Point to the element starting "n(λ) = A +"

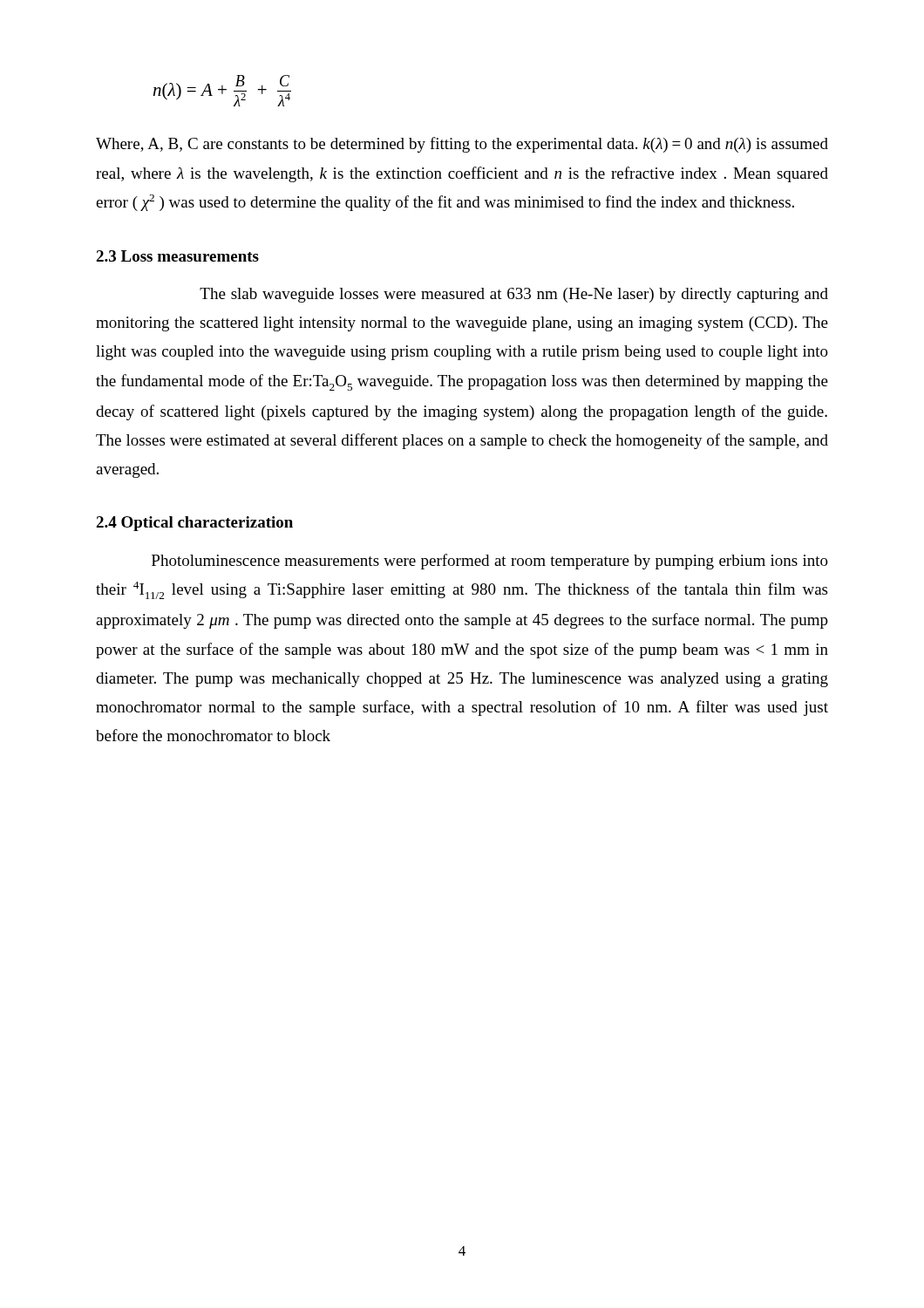click(x=222, y=91)
